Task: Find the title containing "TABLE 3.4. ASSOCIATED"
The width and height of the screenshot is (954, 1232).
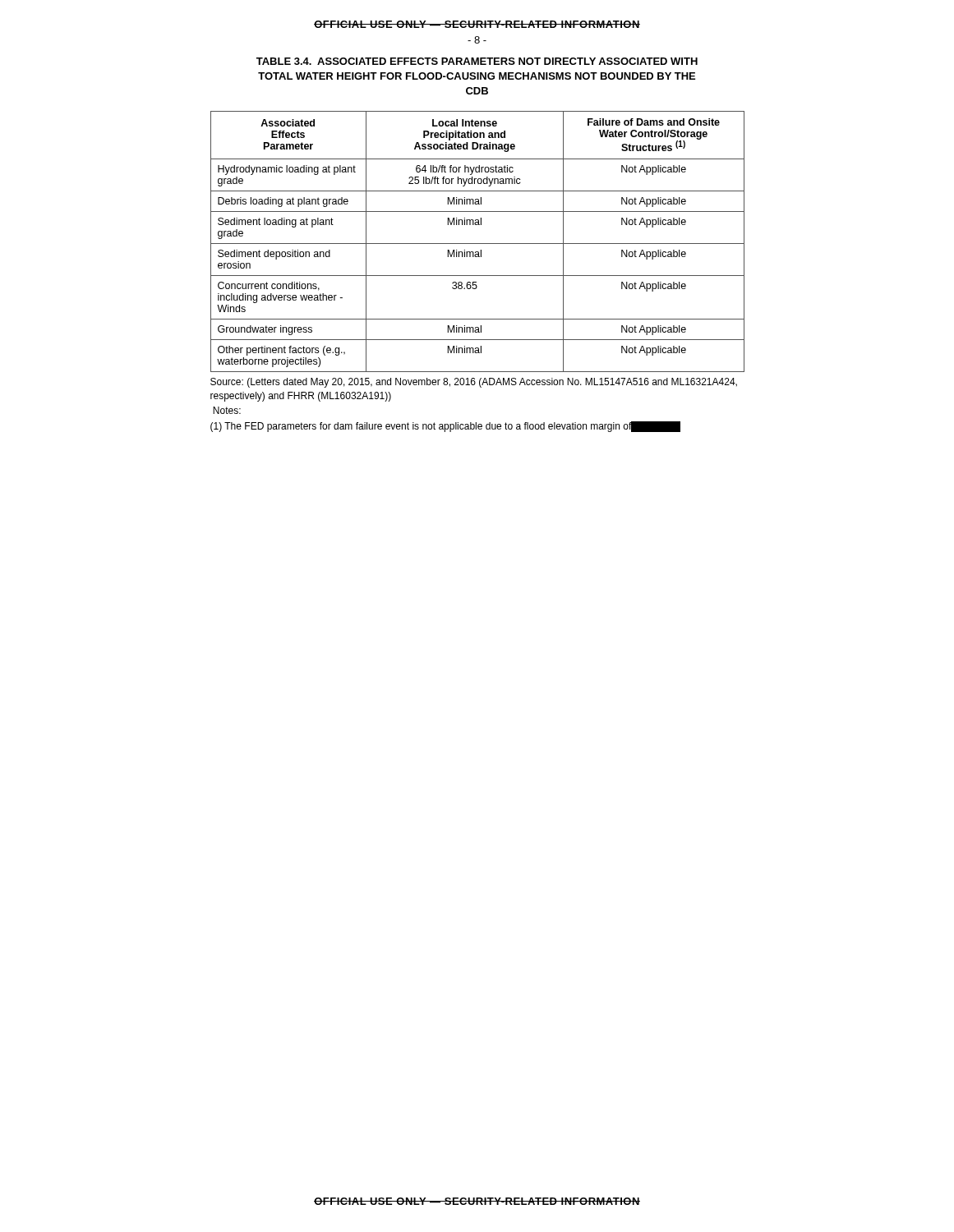Action: tap(477, 76)
